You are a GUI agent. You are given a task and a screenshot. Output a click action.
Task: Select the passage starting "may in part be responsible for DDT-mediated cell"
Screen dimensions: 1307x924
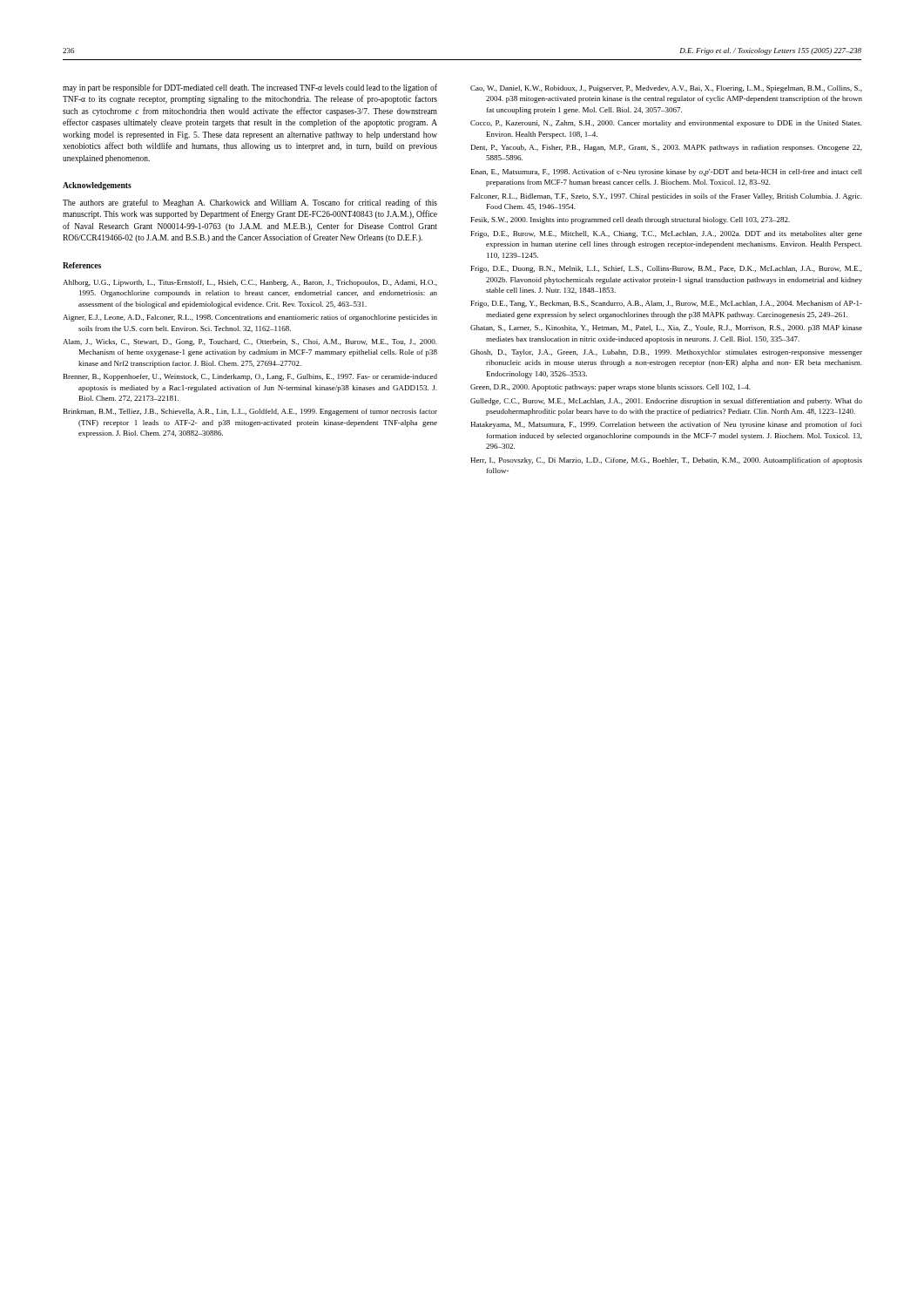250,123
